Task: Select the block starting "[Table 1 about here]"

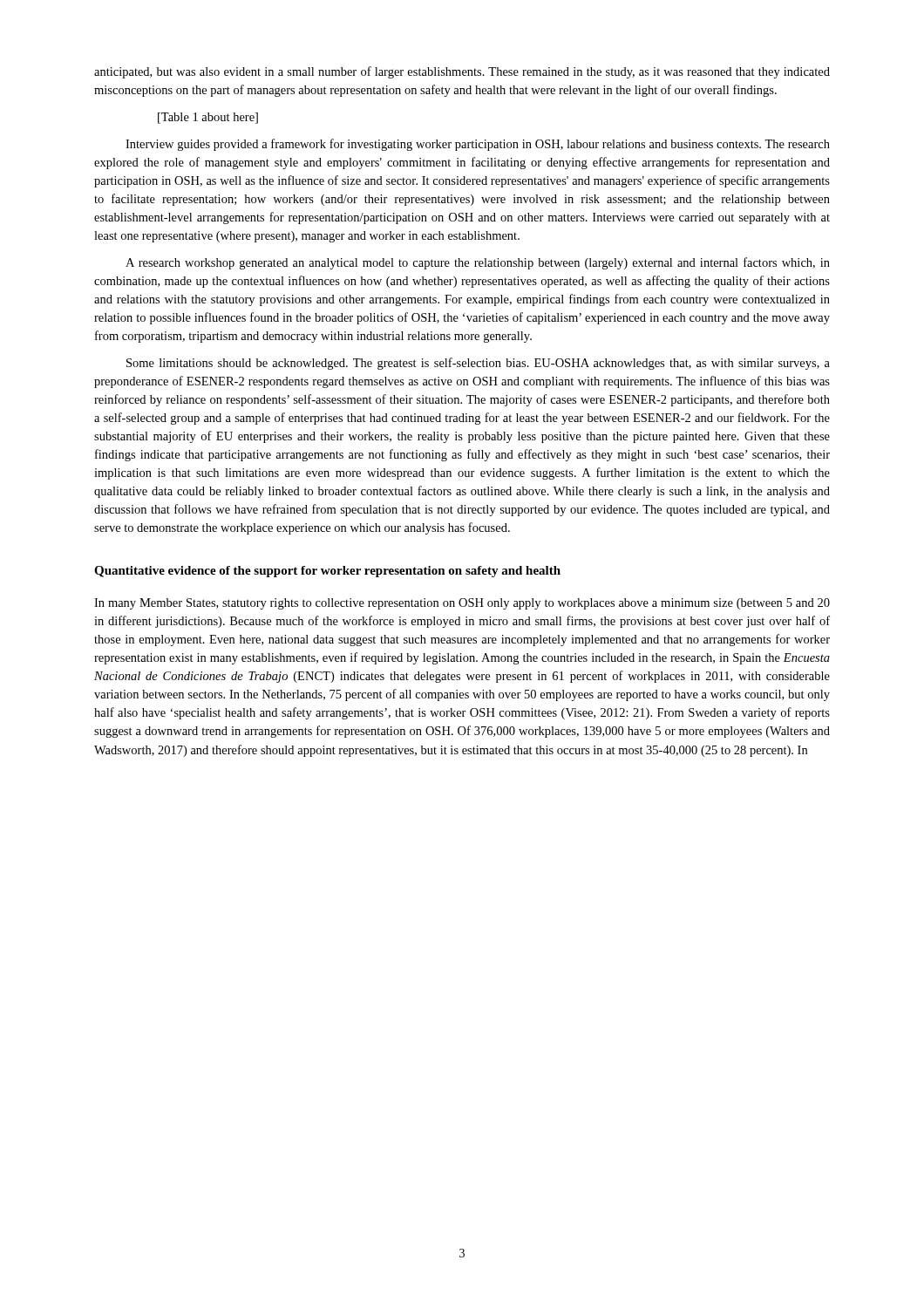Action: (208, 117)
